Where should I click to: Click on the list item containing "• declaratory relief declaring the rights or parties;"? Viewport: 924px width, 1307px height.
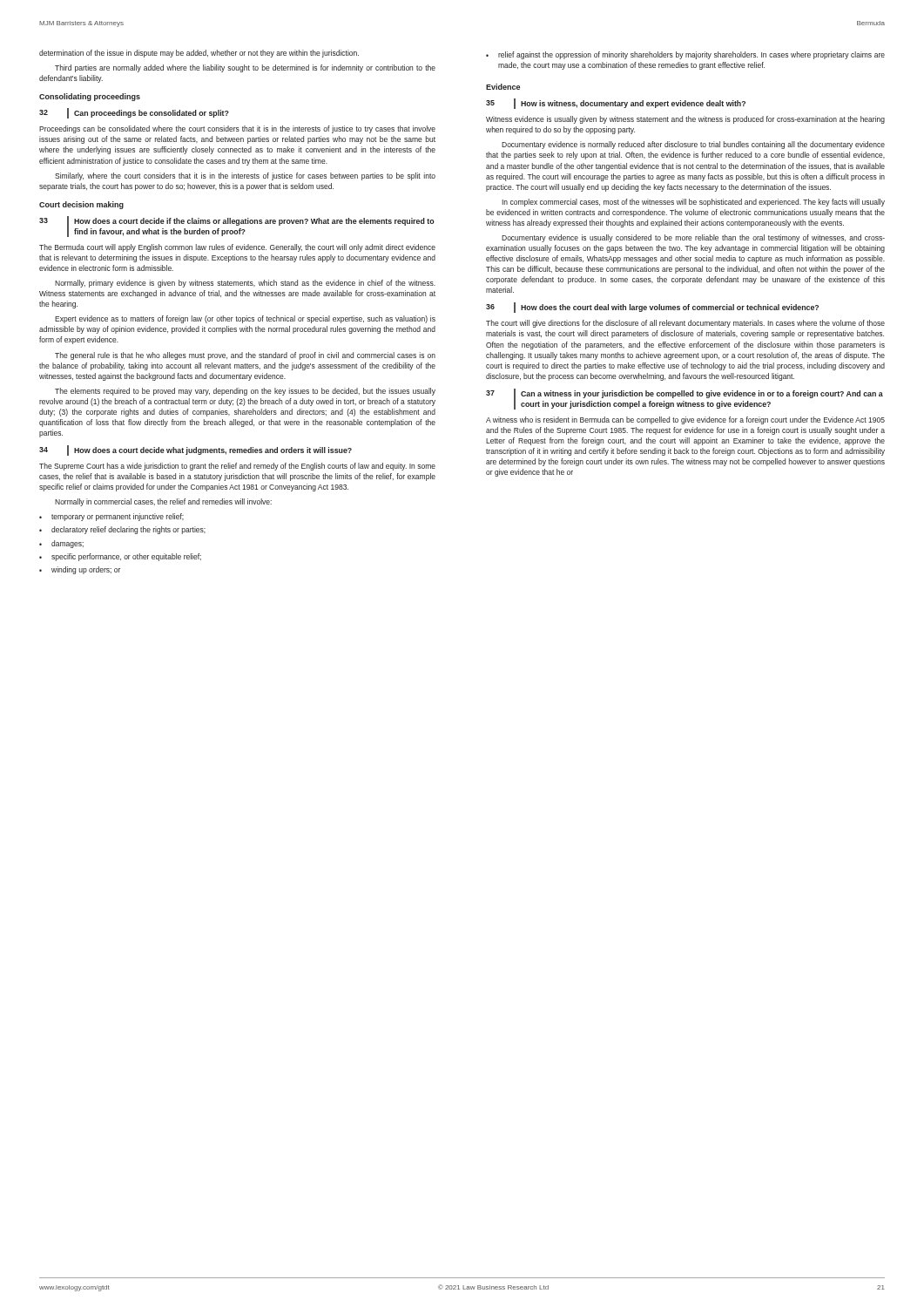point(122,530)
